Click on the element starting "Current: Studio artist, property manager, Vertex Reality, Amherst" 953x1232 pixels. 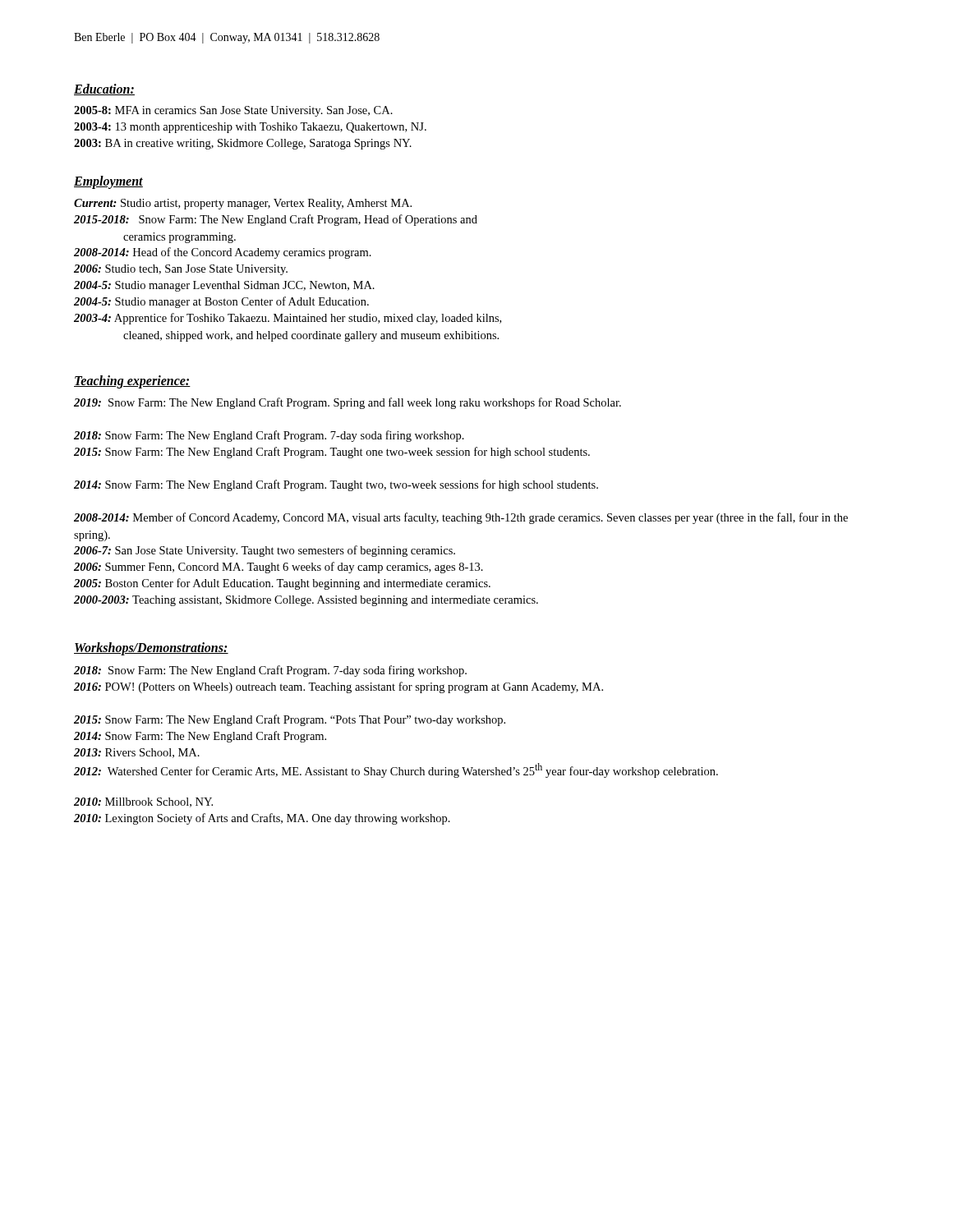tap(243, 203)
